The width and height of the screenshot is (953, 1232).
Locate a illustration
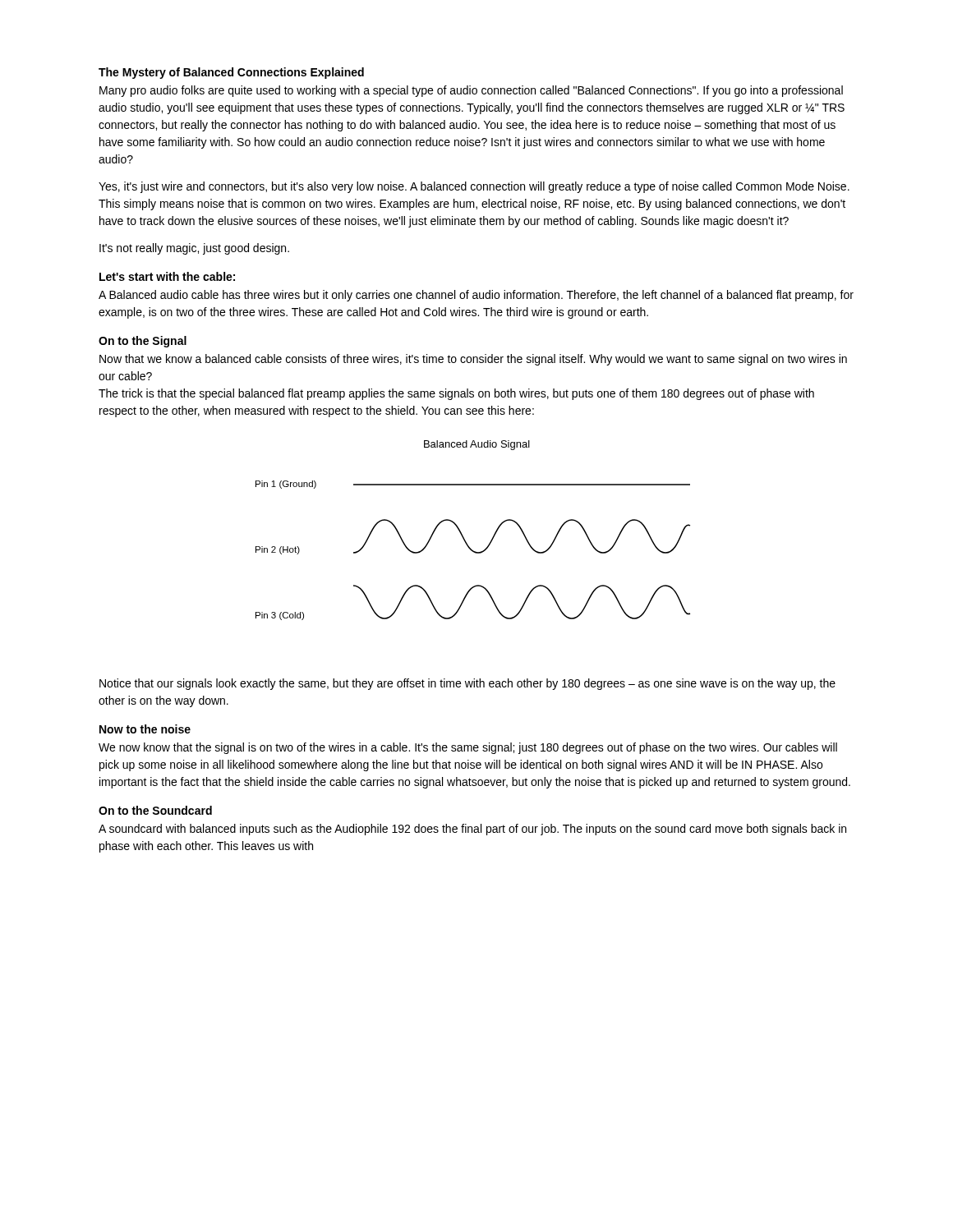pyautogui.click(x=476, y=547)
